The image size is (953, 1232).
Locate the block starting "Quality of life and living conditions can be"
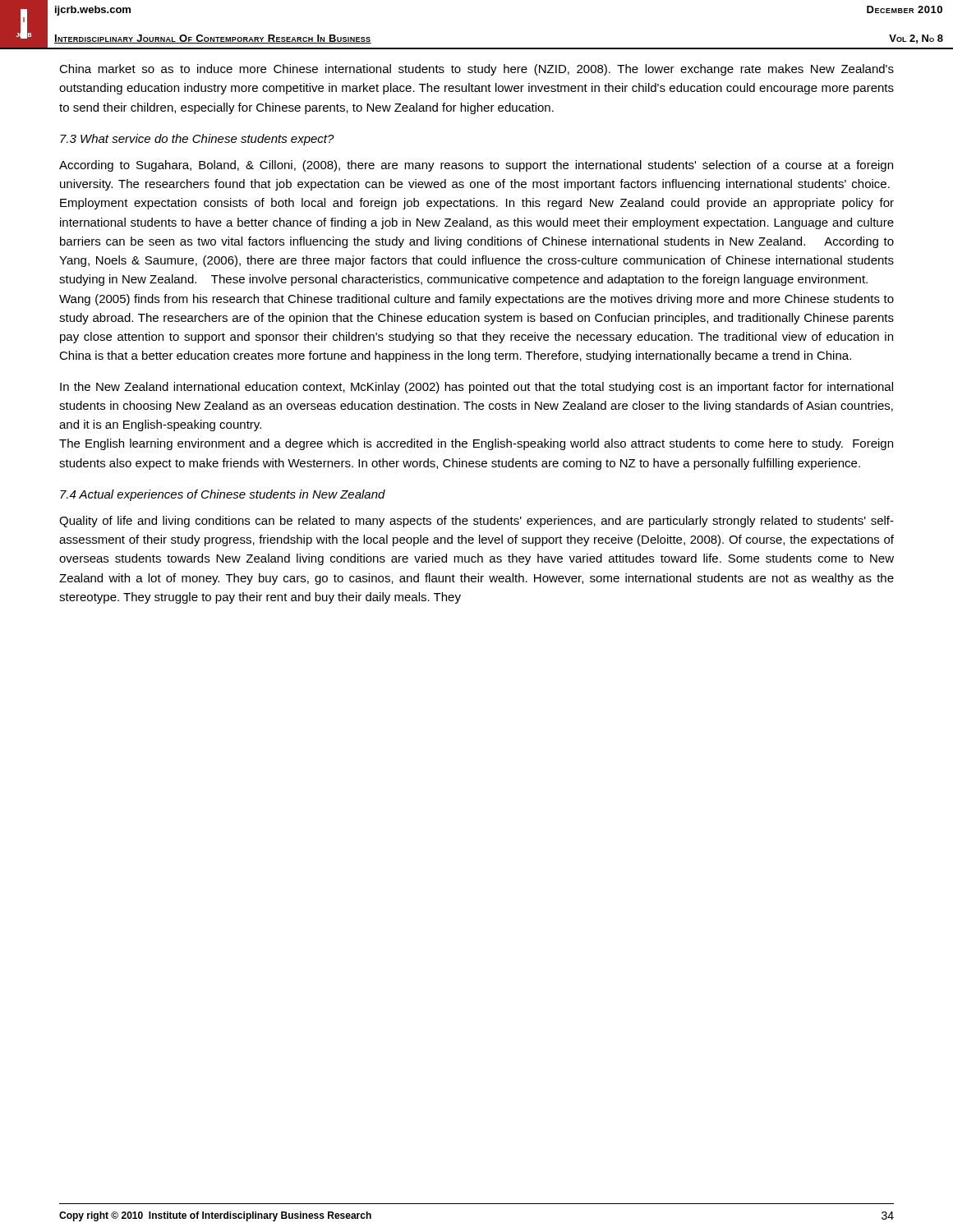coord(476,558)
